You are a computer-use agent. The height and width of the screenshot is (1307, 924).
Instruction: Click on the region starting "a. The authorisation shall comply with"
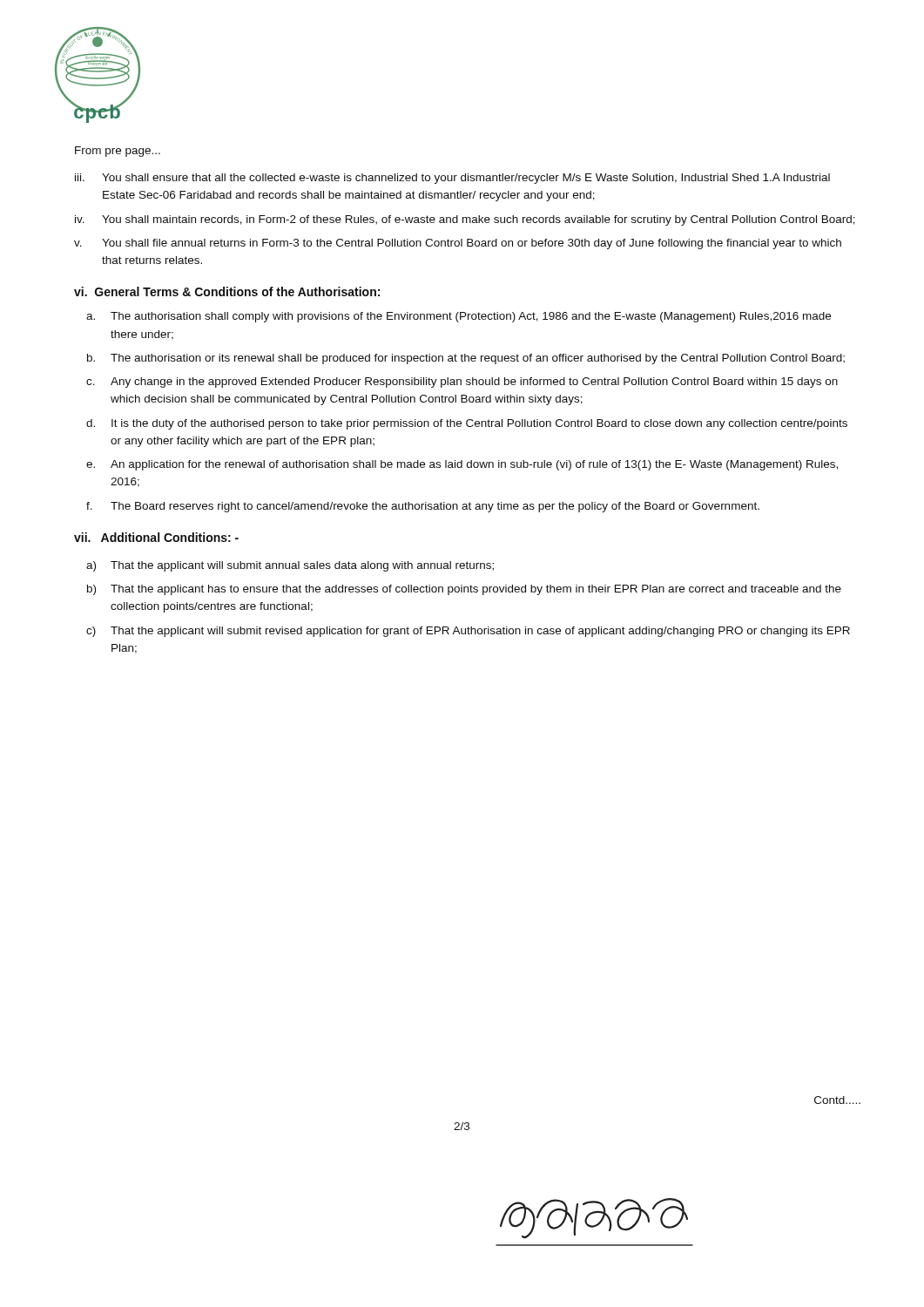pyautogui.click(x=474, y=325)
